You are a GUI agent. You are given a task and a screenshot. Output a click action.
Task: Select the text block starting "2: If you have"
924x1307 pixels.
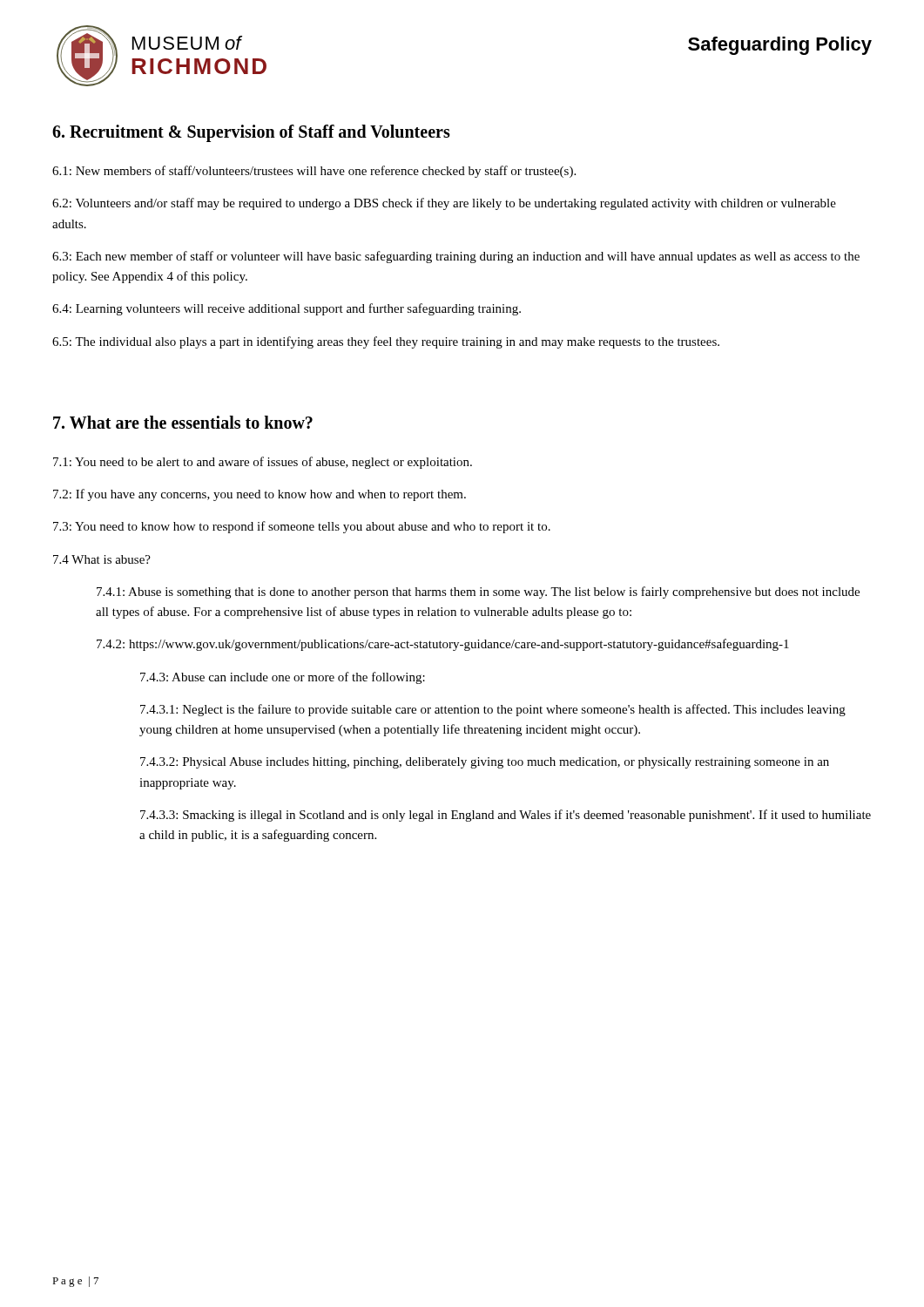click(x=259, y=494)
